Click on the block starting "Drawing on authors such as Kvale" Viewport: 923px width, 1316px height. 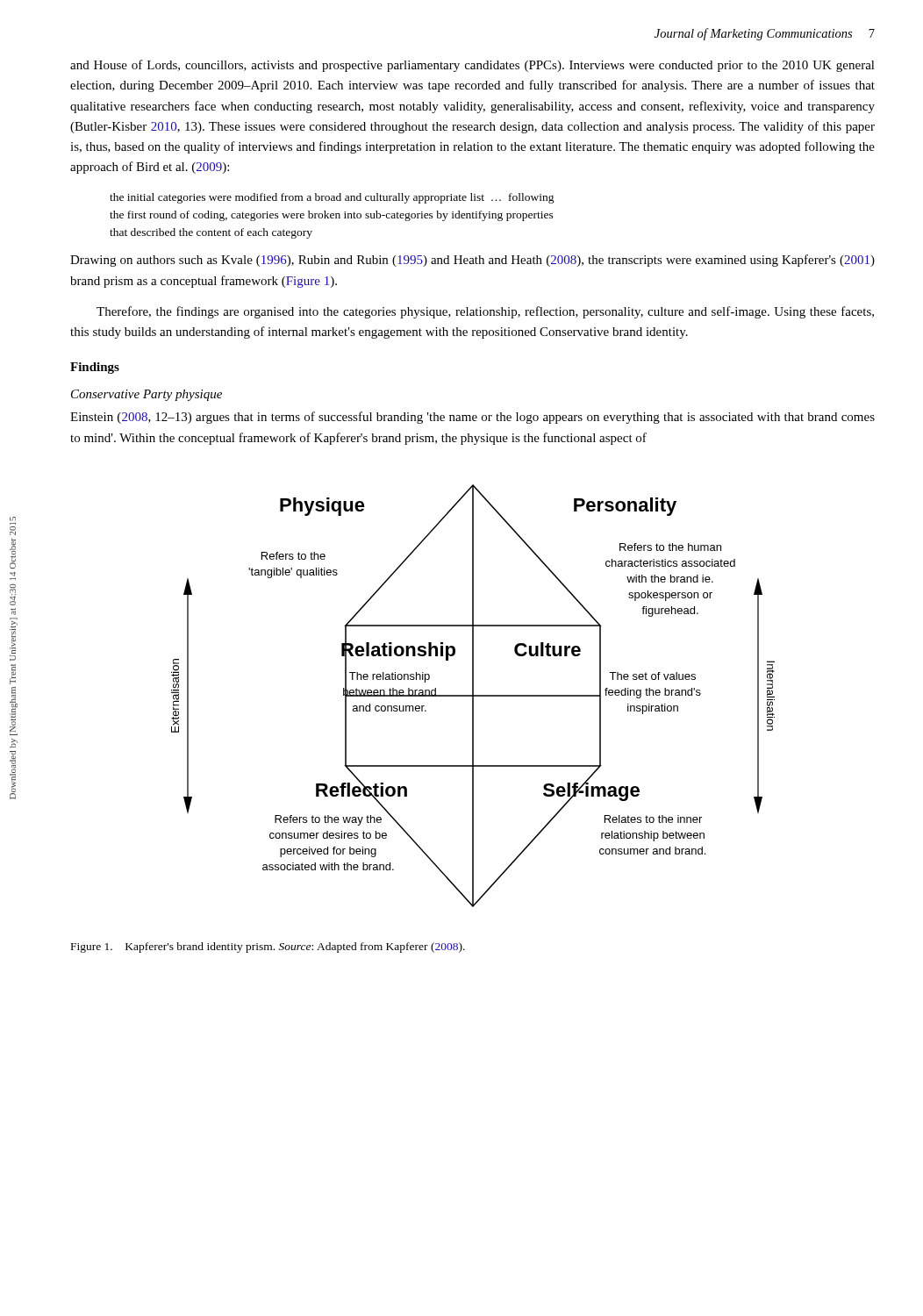(x=472, y=270)
